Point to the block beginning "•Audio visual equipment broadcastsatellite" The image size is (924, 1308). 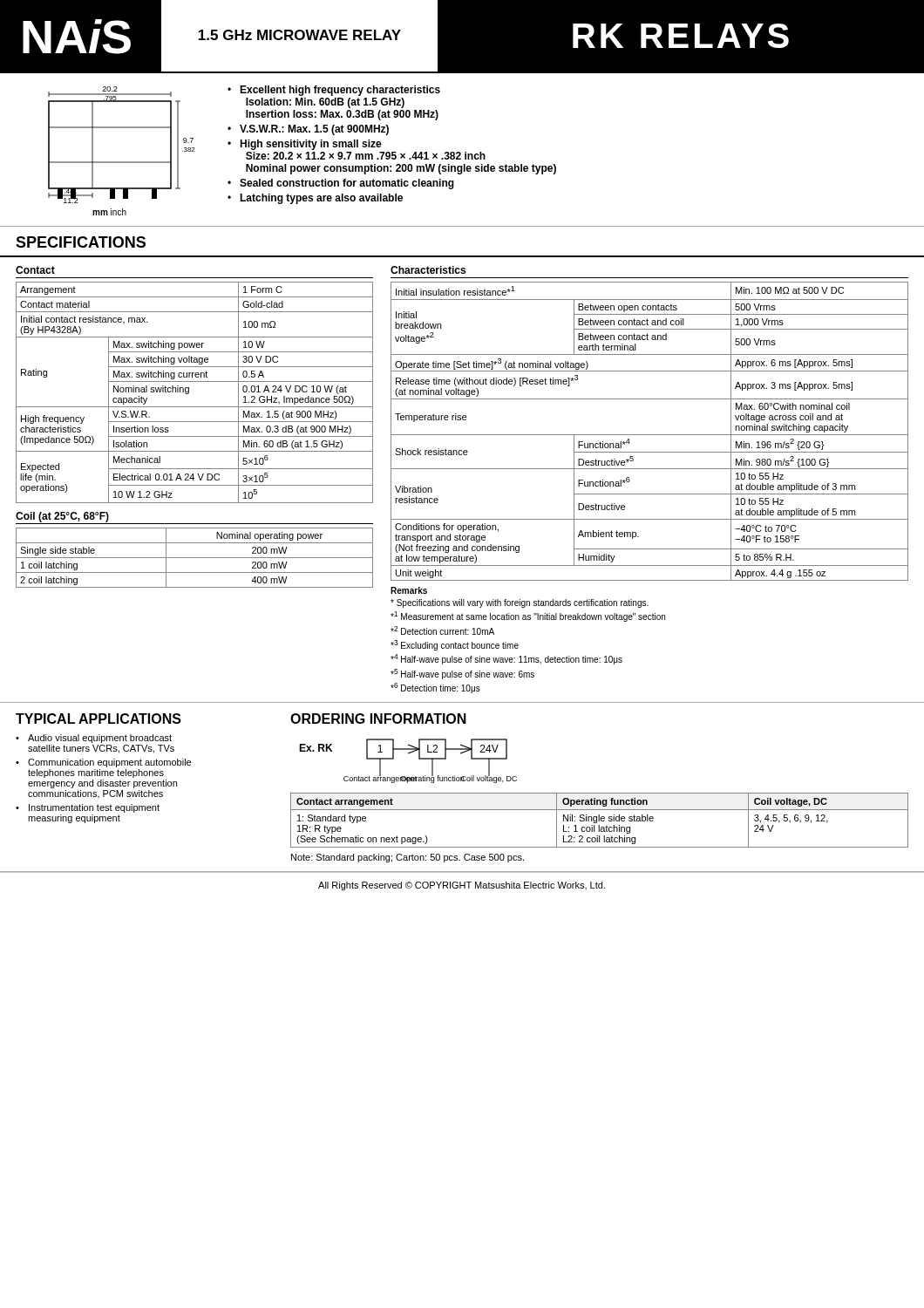(95, 743)
